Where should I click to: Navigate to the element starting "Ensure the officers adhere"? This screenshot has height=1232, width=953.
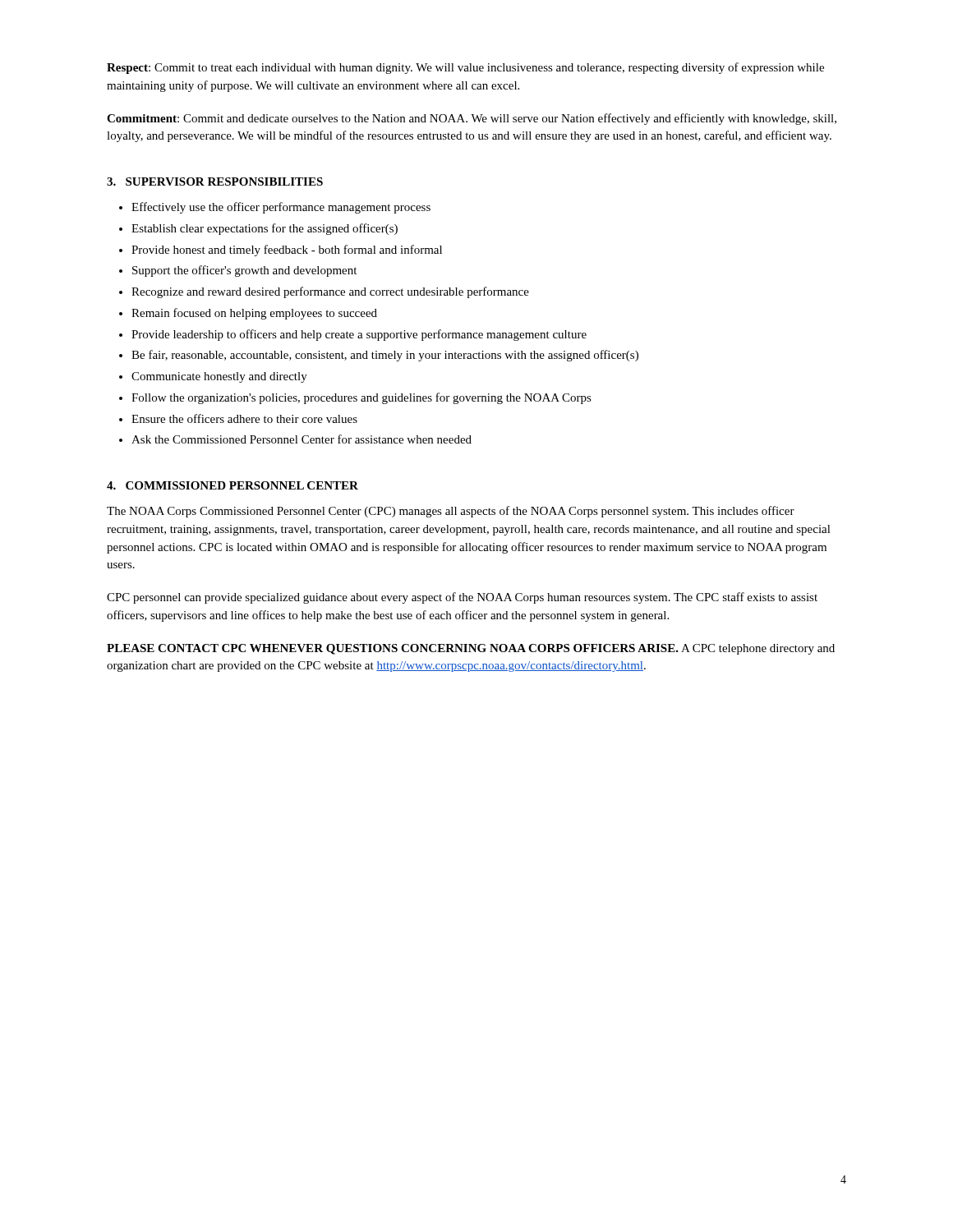tap(244, 418)
